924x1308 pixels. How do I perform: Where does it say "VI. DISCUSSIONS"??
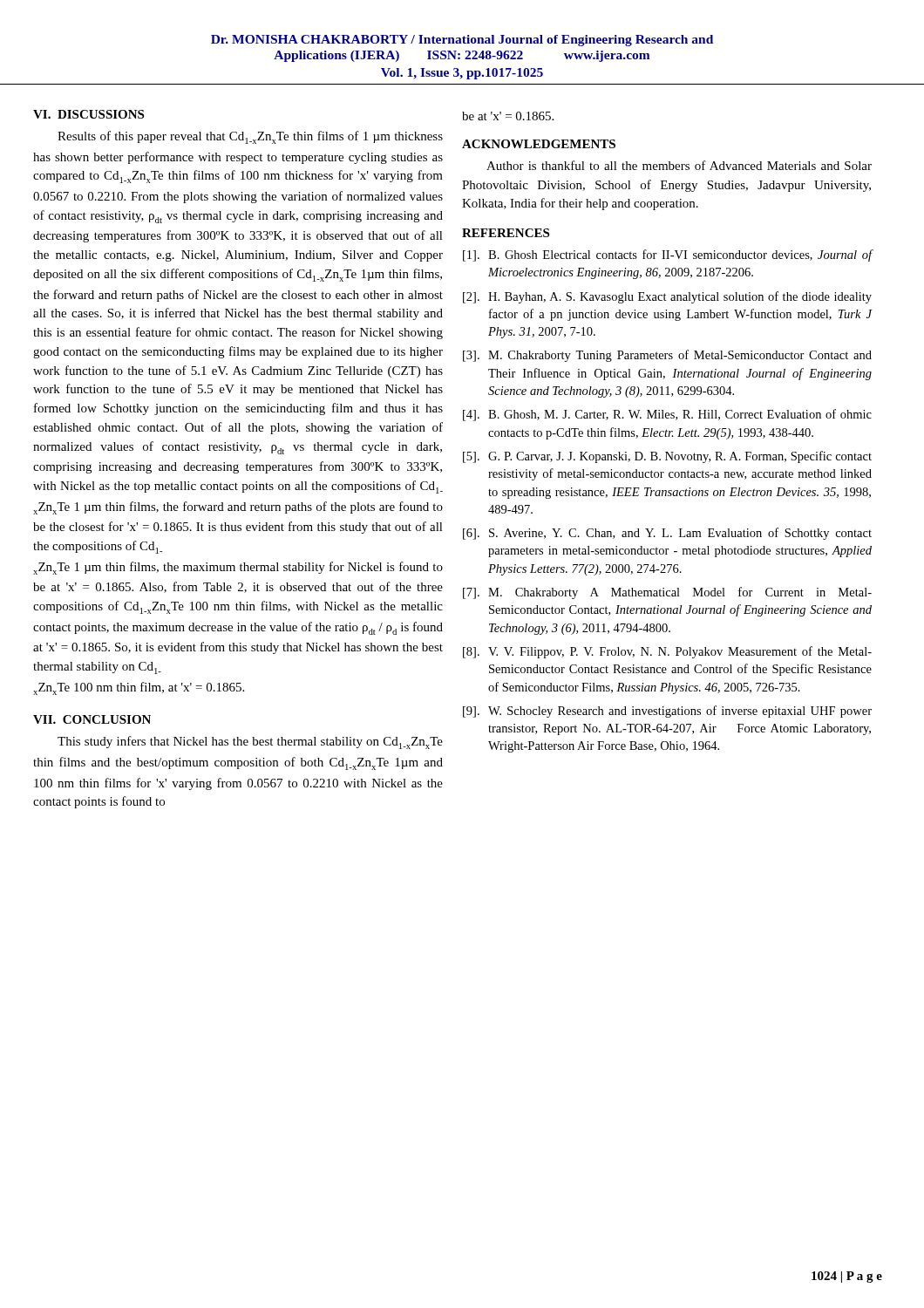[89, 114]
